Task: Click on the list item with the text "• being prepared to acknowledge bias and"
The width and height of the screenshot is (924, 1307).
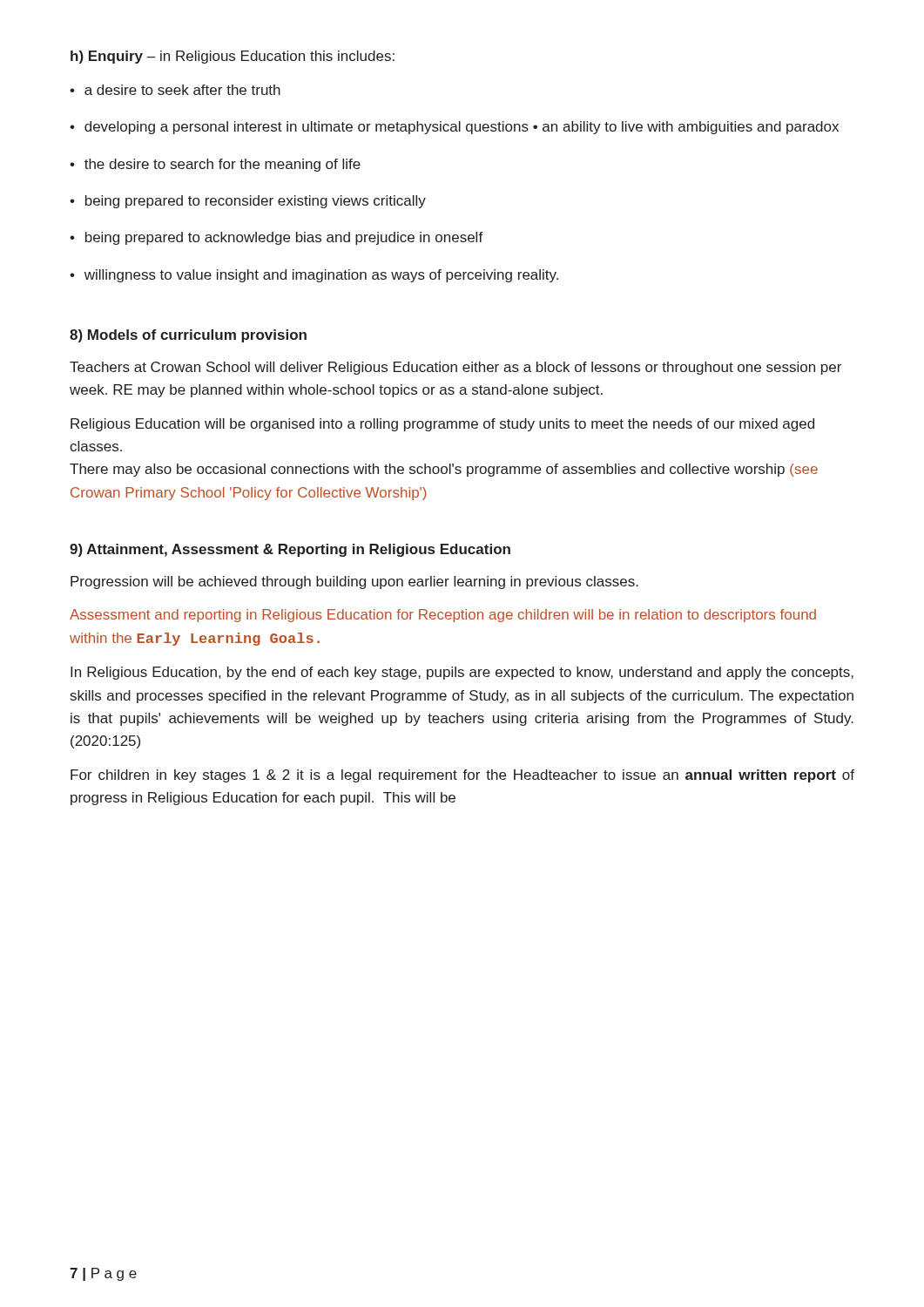Action: (276, 238)
